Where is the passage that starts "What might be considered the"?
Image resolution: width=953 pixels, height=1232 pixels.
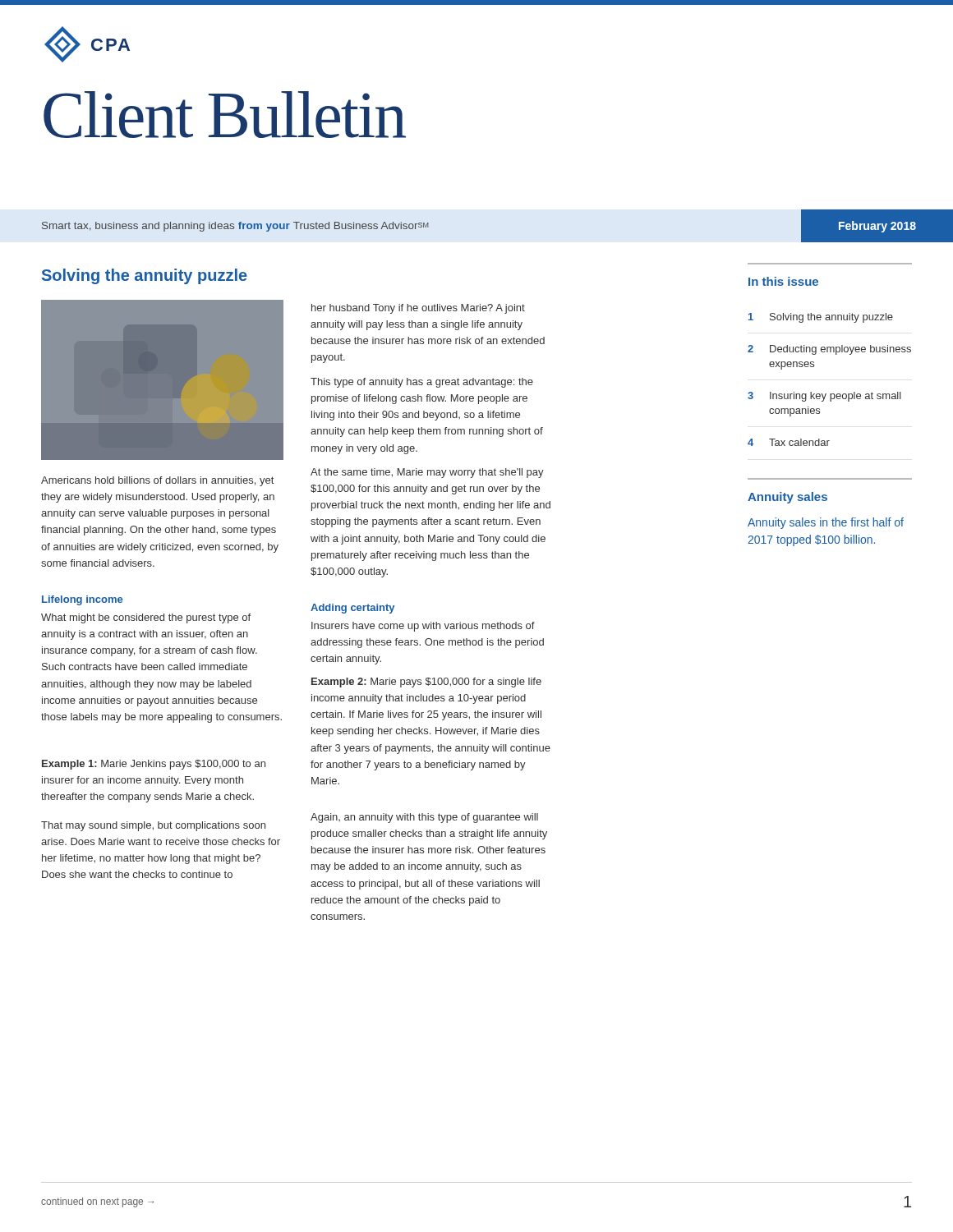coord(162,667)
